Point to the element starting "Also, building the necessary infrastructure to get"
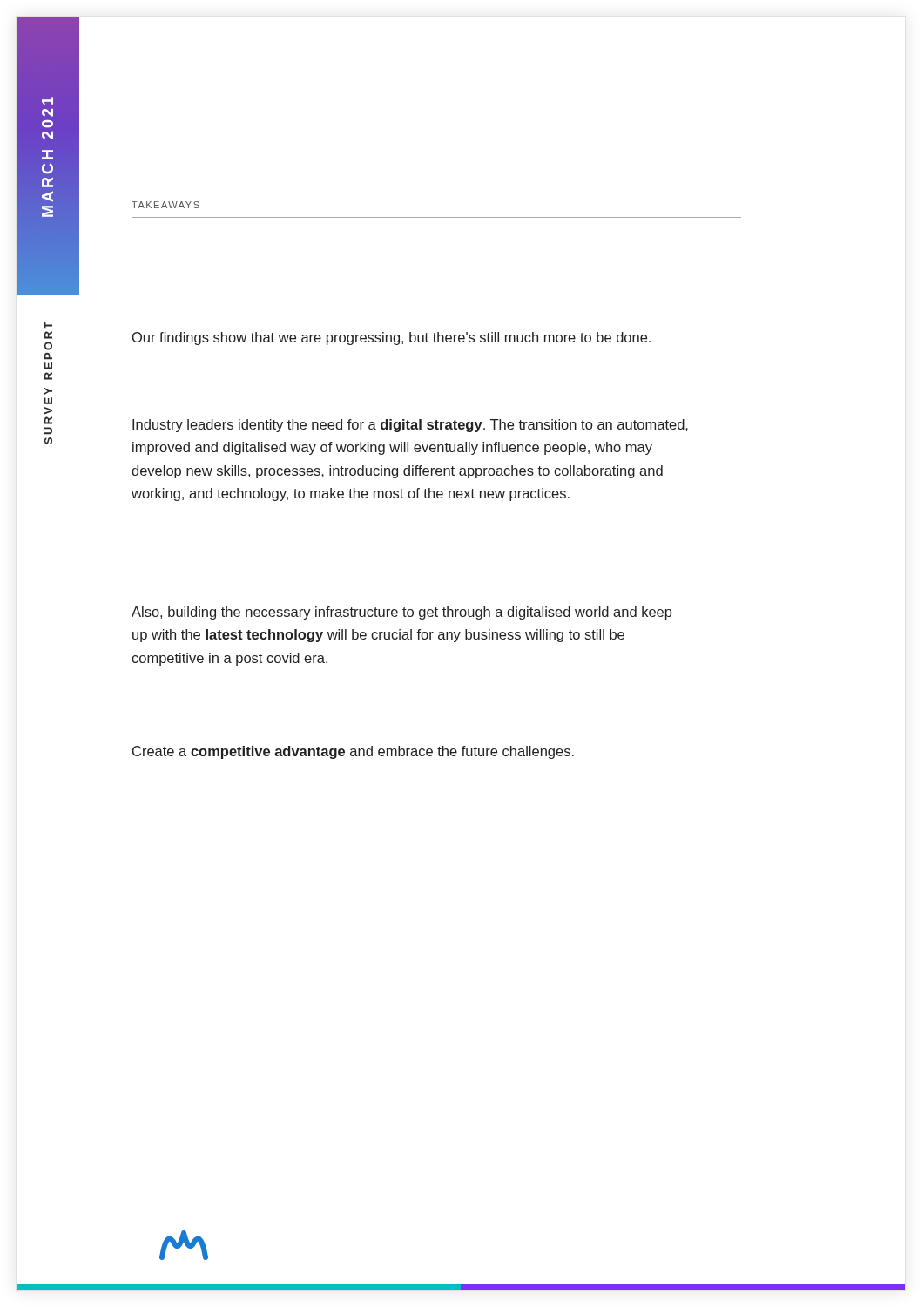The image size is (924, 1307). click(402, 635)
